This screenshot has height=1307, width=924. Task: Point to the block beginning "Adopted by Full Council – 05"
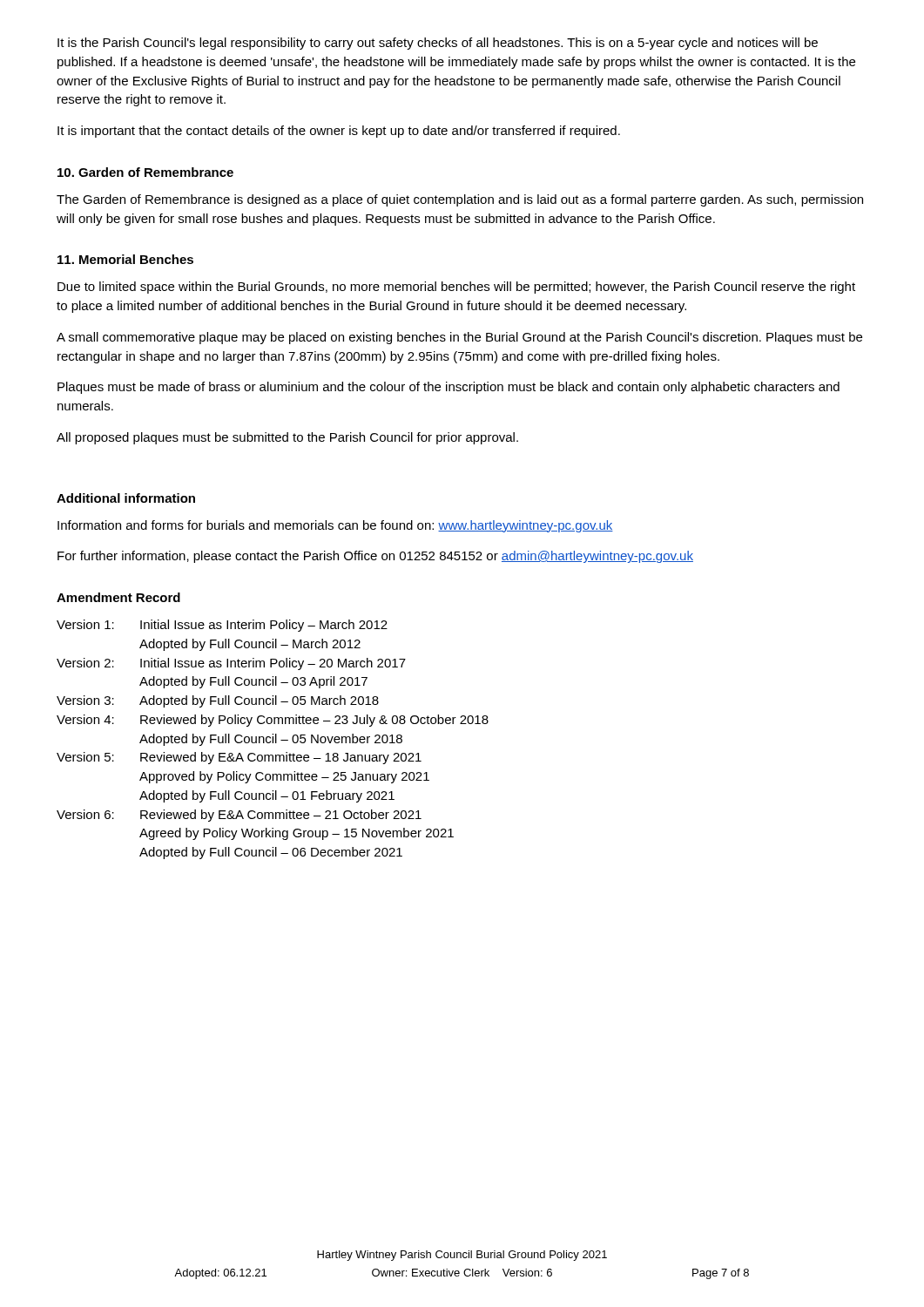click(259, 700)
